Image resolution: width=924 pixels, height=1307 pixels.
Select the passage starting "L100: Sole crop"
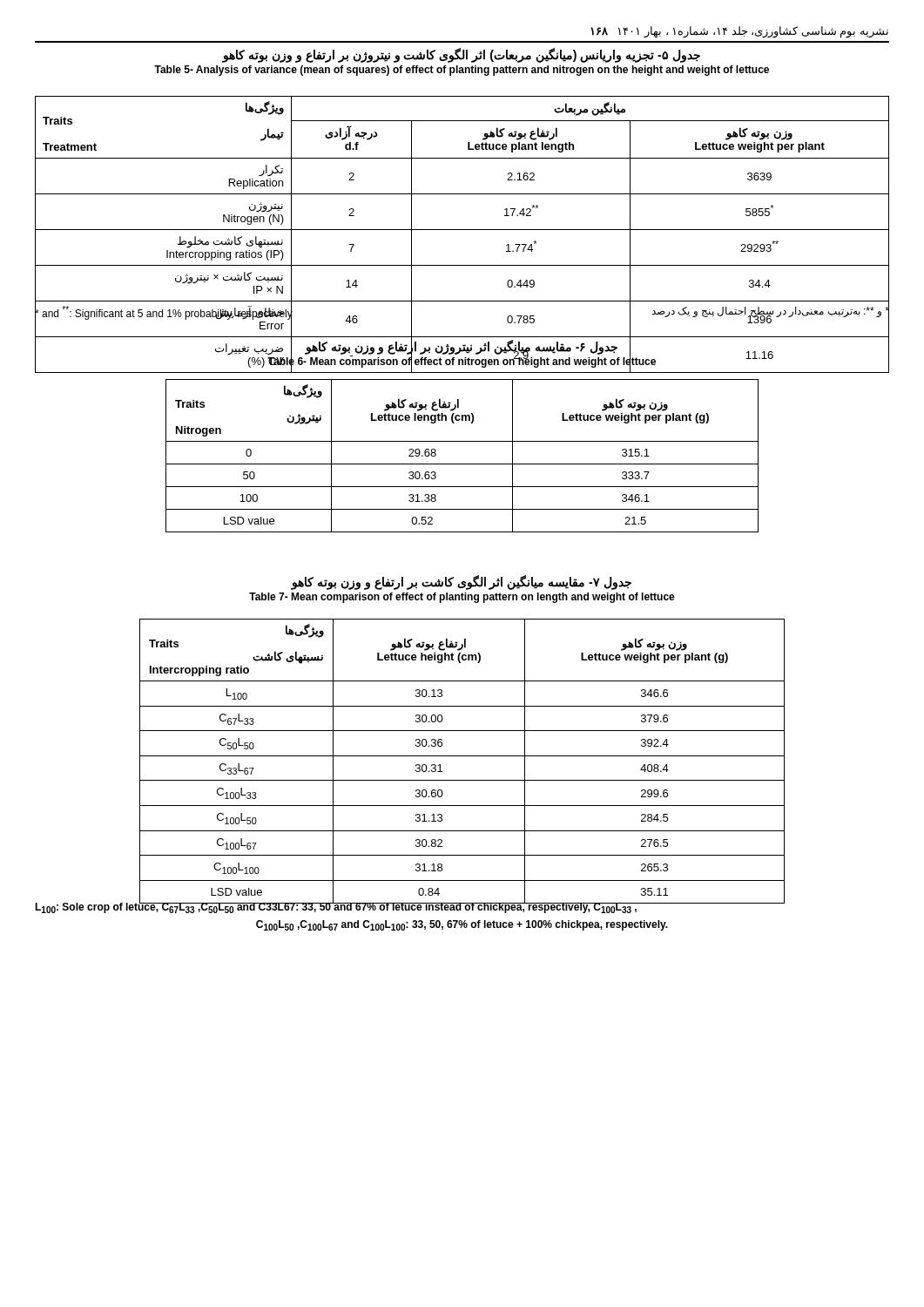pos(462,917)
